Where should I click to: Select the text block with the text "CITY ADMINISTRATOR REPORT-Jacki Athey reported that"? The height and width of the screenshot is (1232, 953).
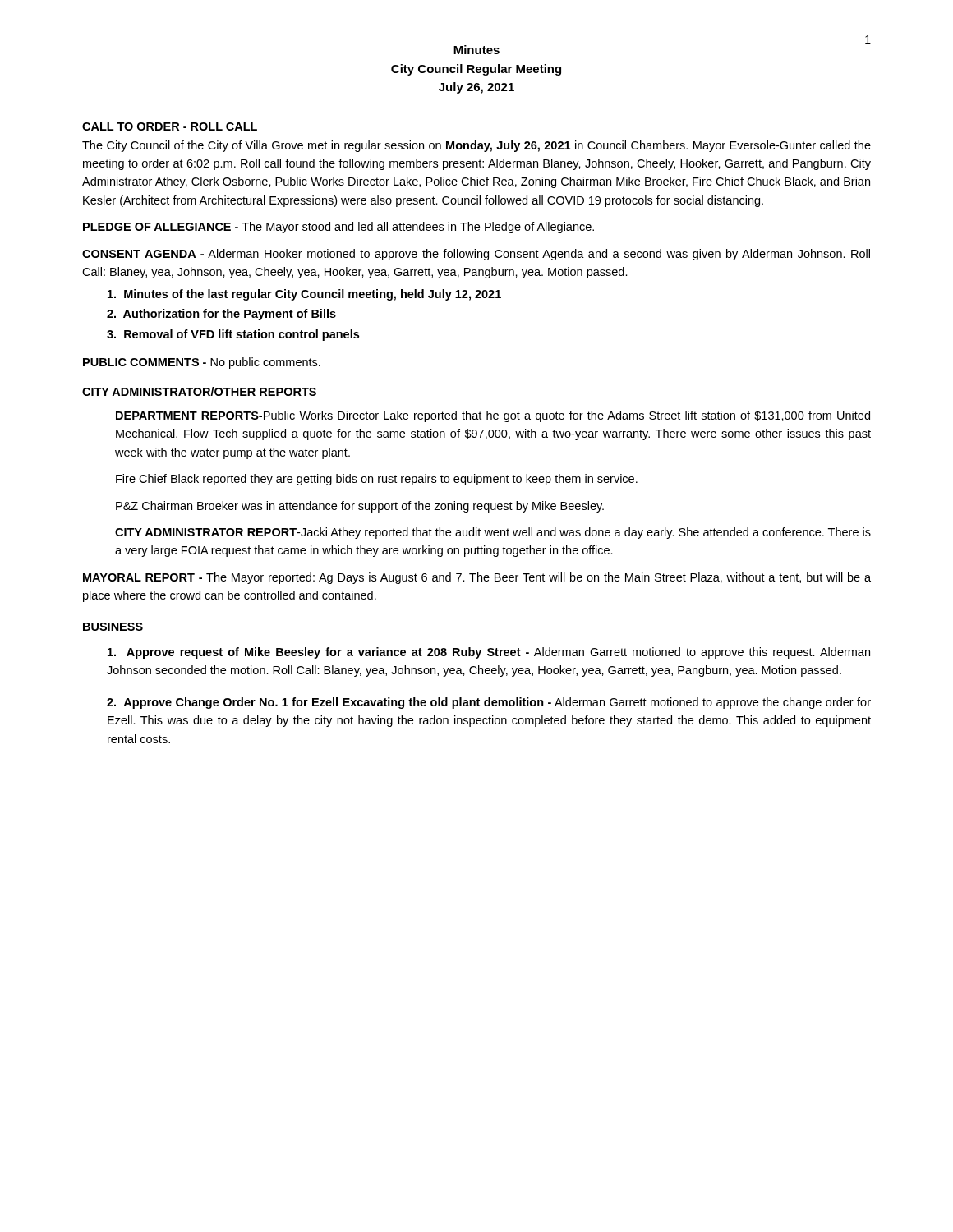(x=493, y=541)
